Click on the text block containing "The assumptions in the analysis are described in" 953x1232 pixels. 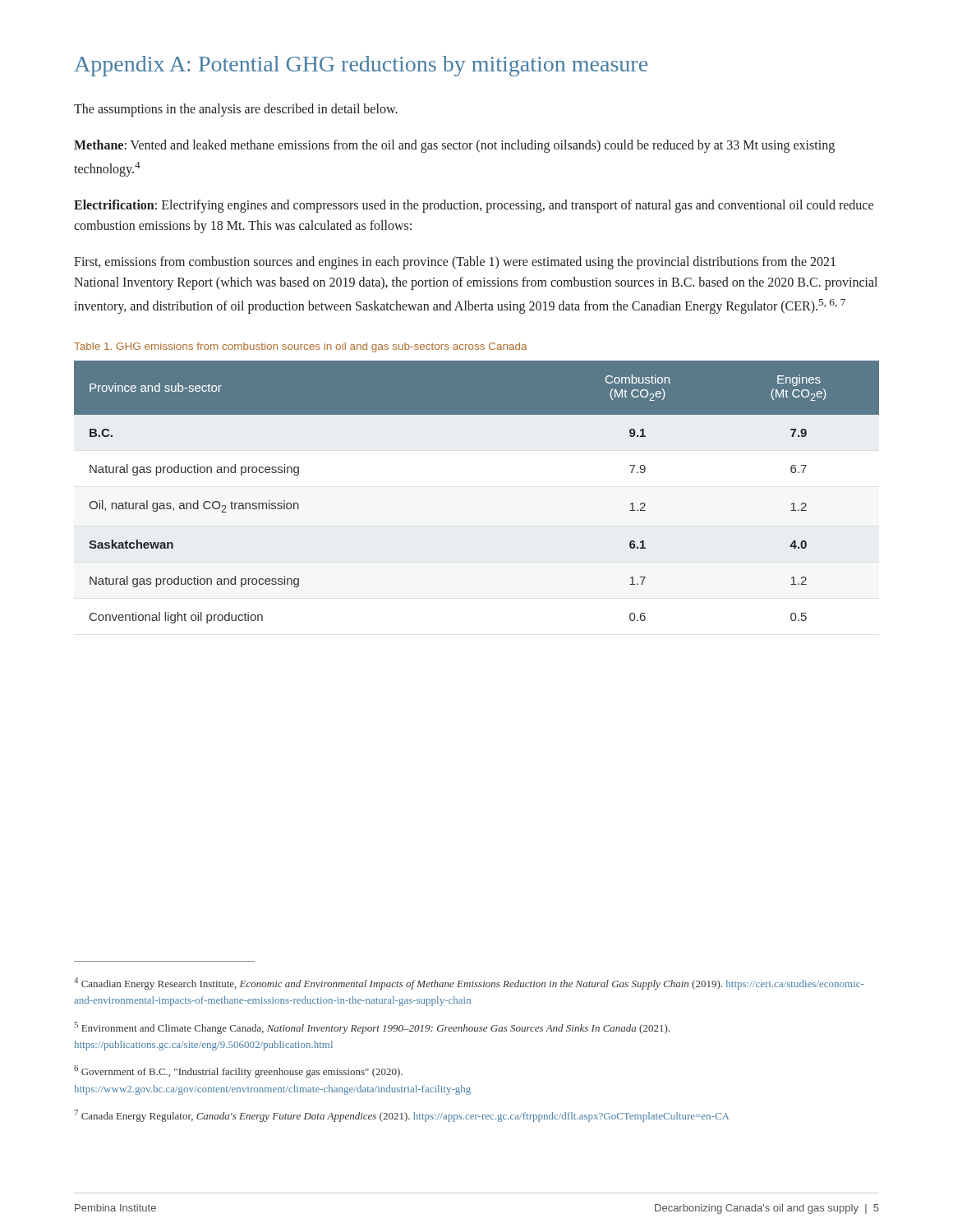click(236, 110)
